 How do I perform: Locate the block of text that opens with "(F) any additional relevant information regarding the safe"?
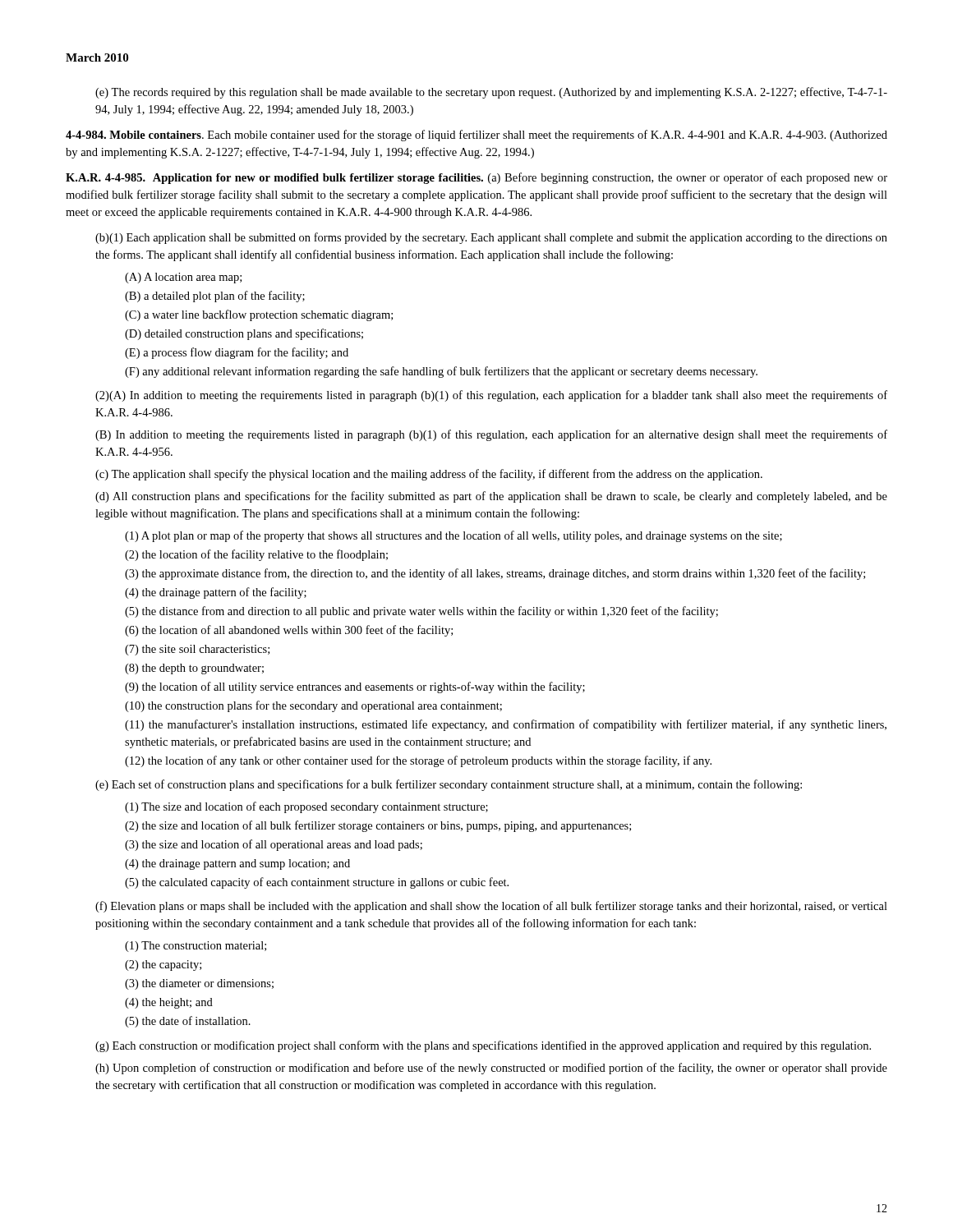tap(442, 371)
